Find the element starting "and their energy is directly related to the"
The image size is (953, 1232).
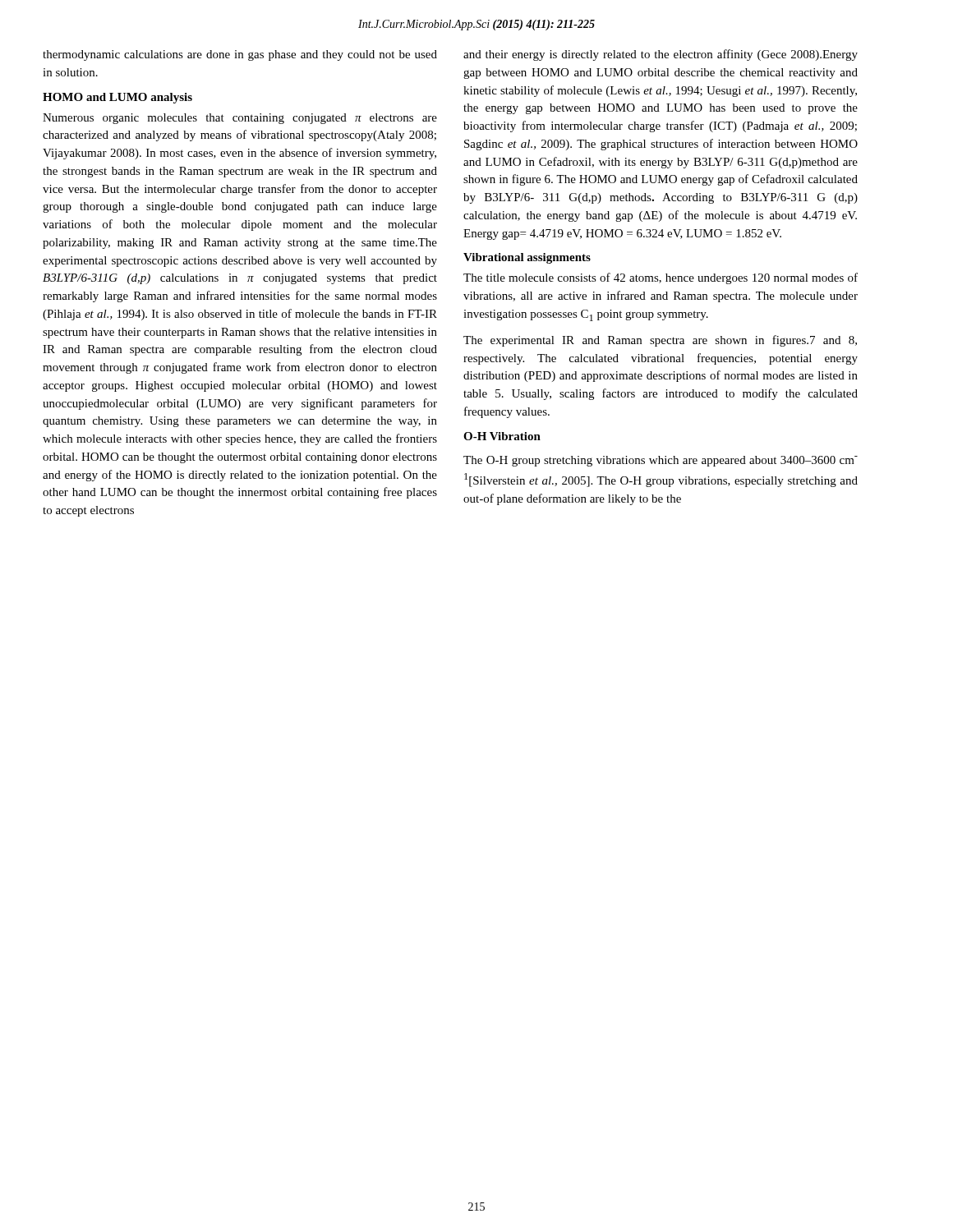click(661, 144)
